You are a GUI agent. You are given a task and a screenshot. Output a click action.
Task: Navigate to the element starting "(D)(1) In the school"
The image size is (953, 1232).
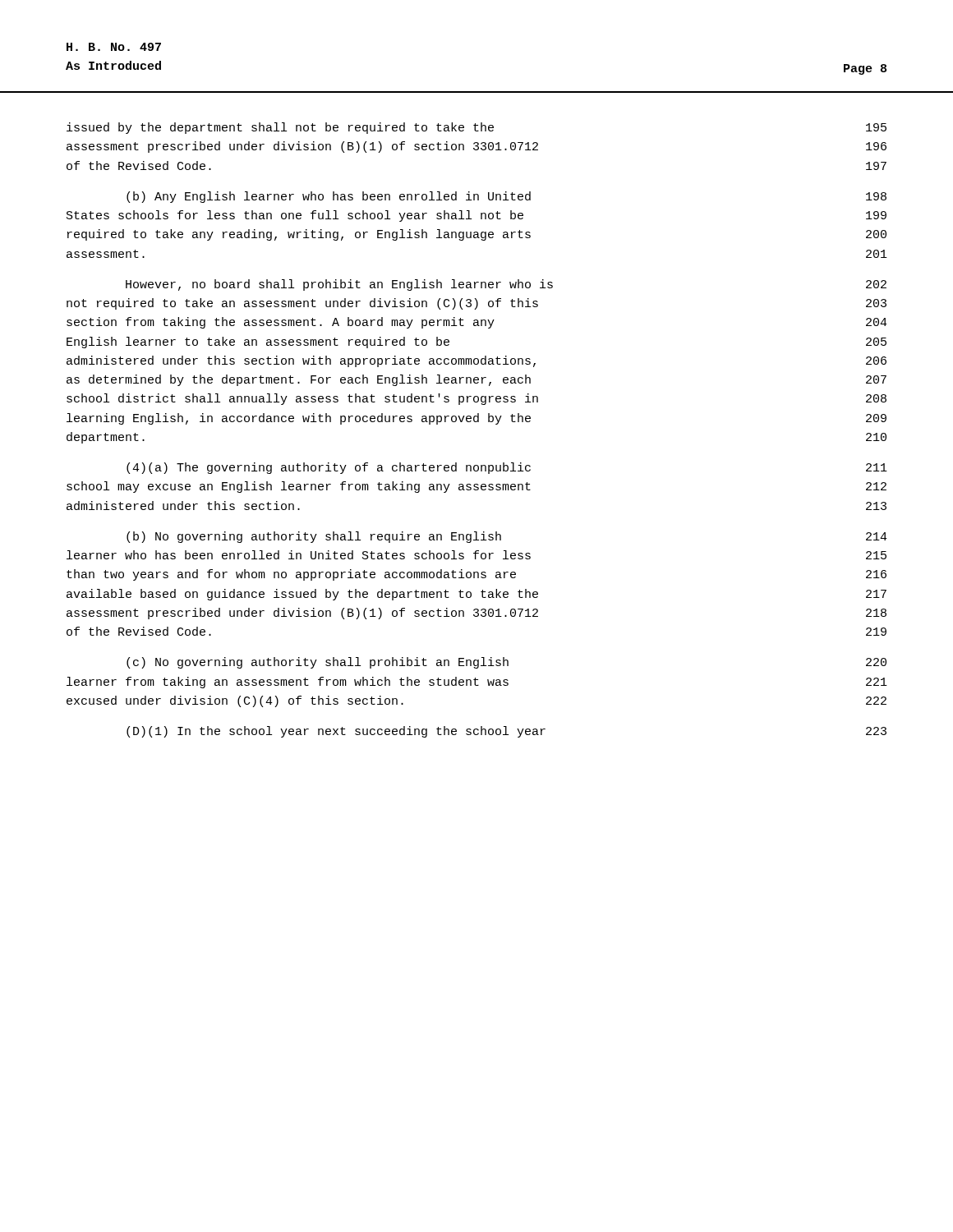[x=476, y=732]
